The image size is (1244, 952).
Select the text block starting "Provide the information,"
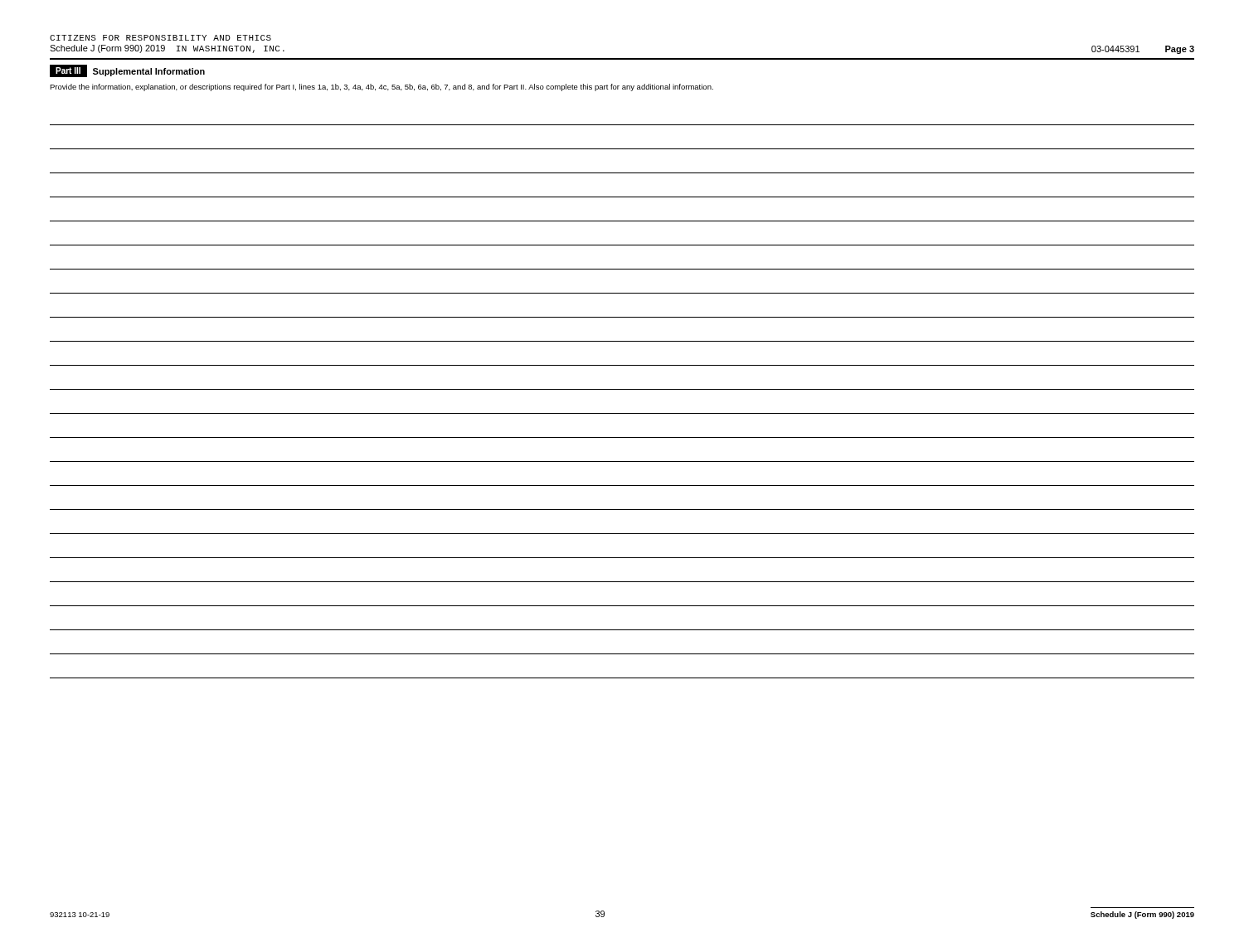(382, 87)
